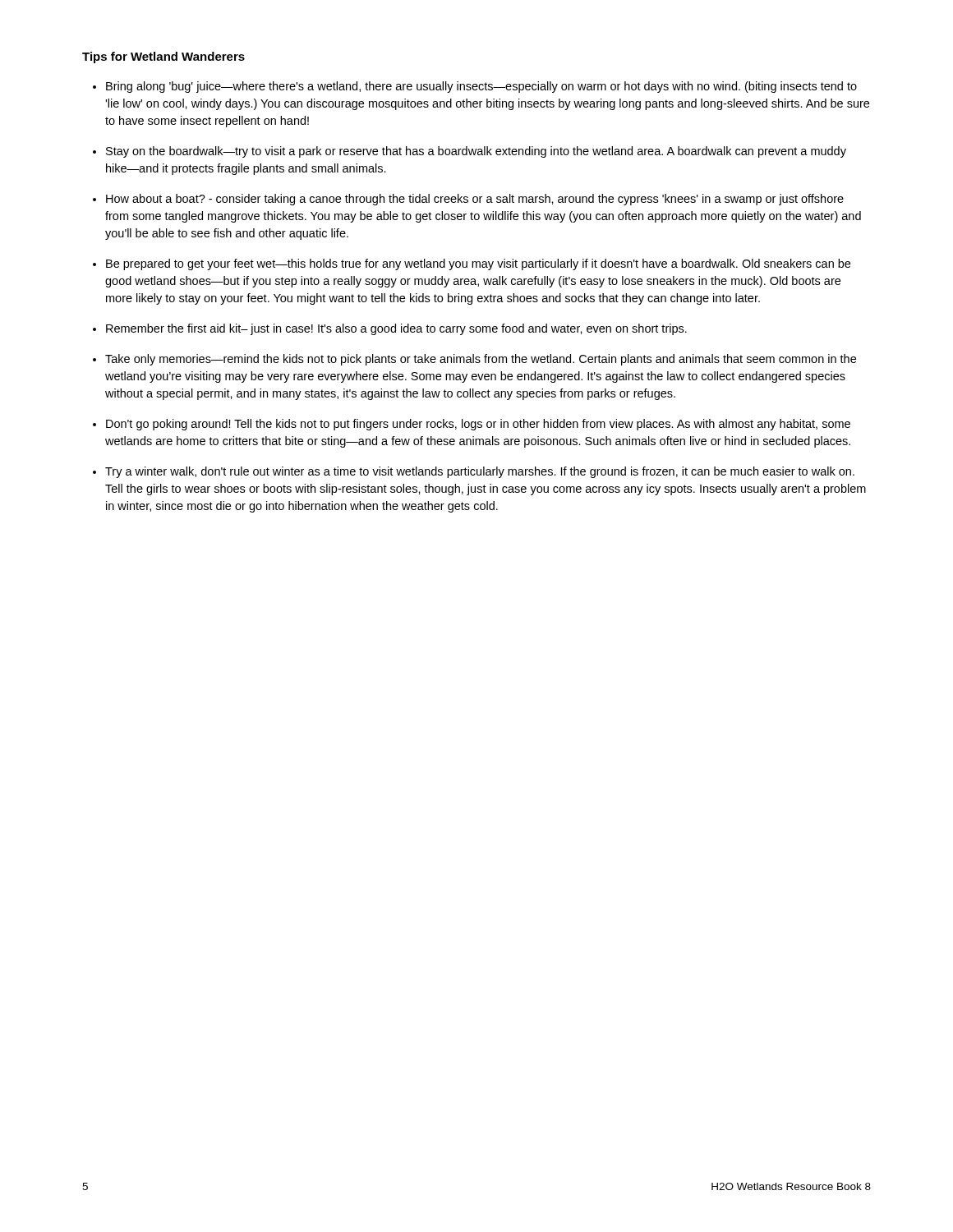The width and height of the screenshot is (953, 1232).
Task: Find the list item that reads "How about a boat? - consider taking"
Action: pos(483,216)
